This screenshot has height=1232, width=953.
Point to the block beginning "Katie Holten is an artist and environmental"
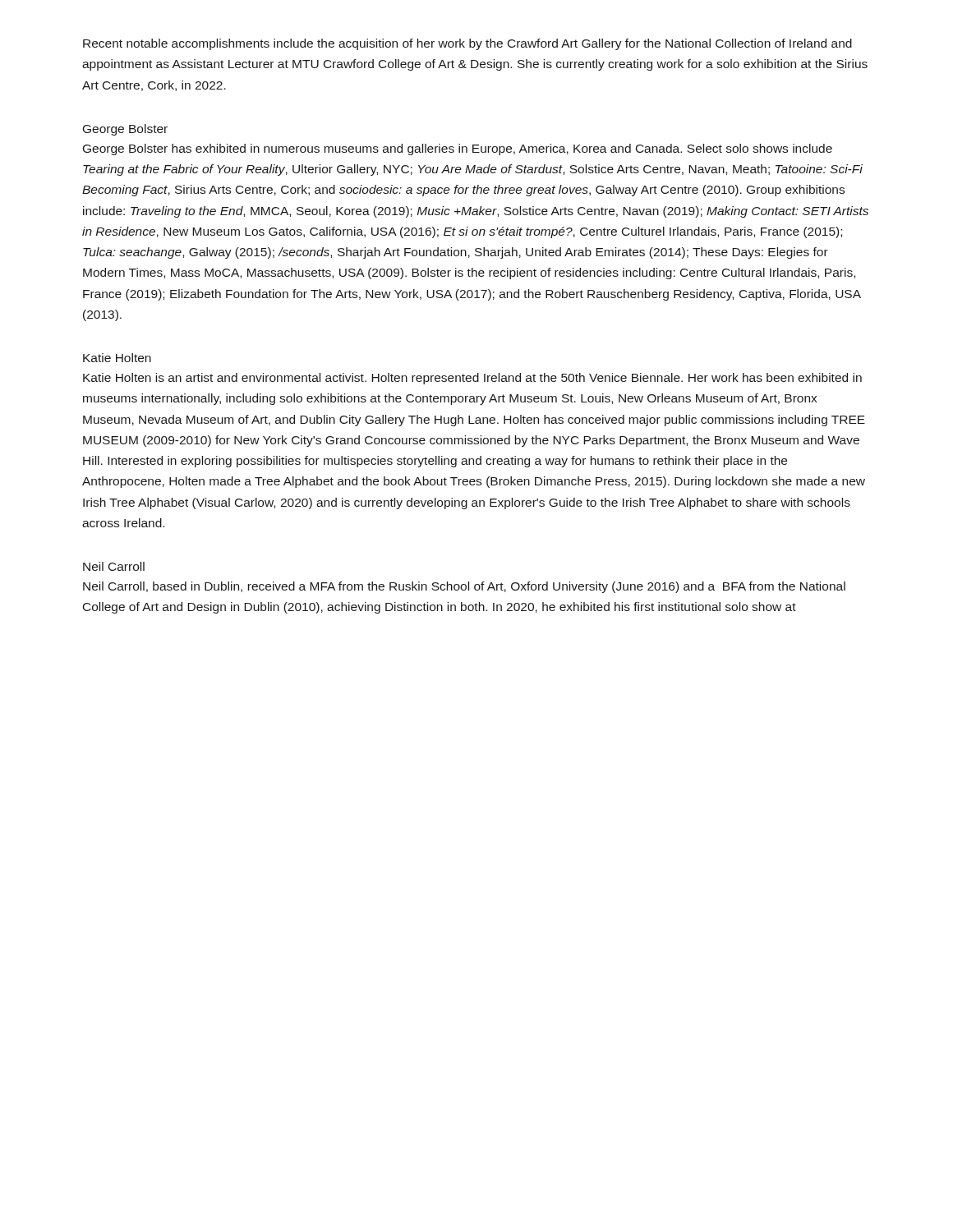pos(474,450)
